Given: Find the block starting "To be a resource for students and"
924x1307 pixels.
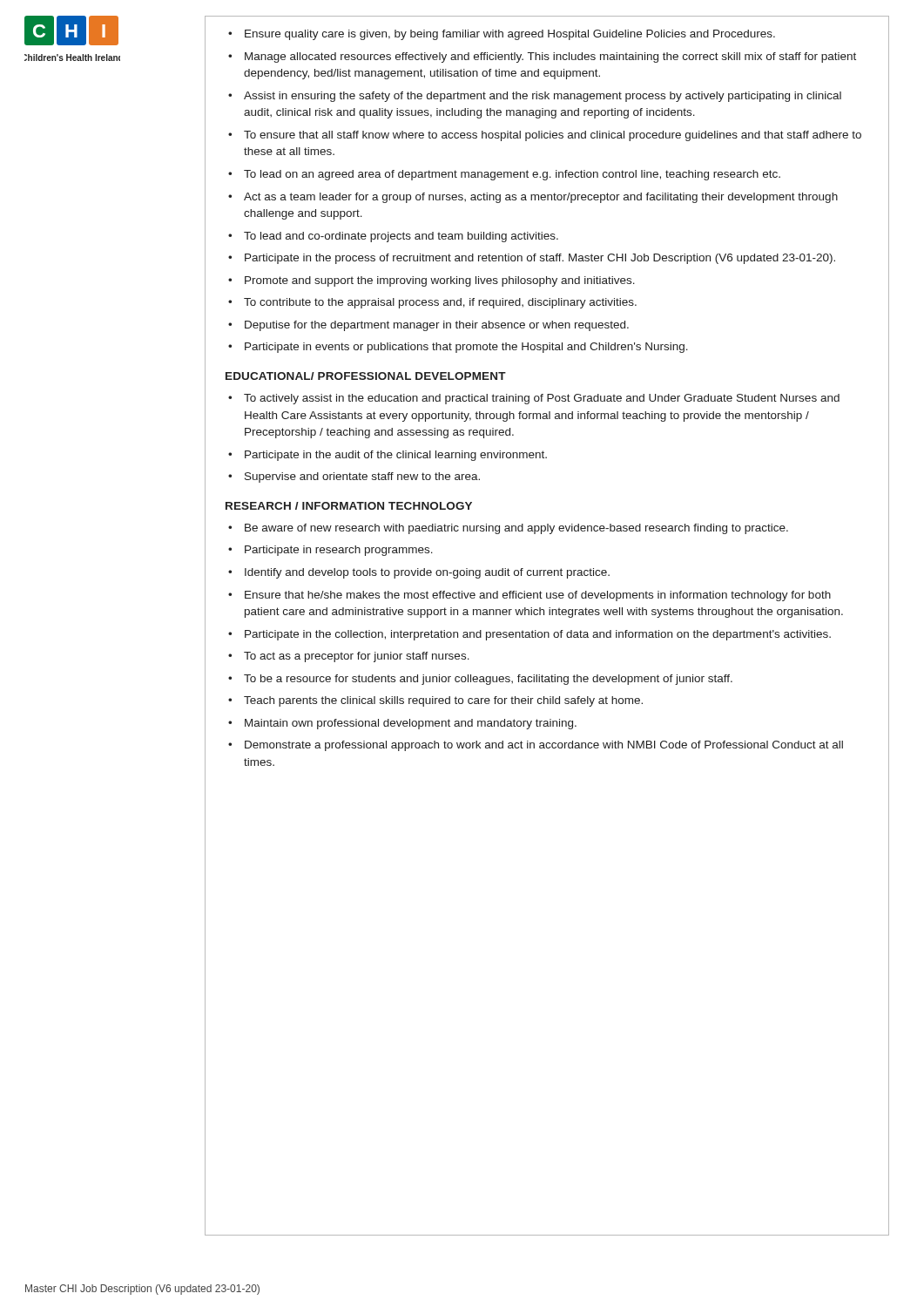Looking at the screenshot, I should click(x=488, y=678).
